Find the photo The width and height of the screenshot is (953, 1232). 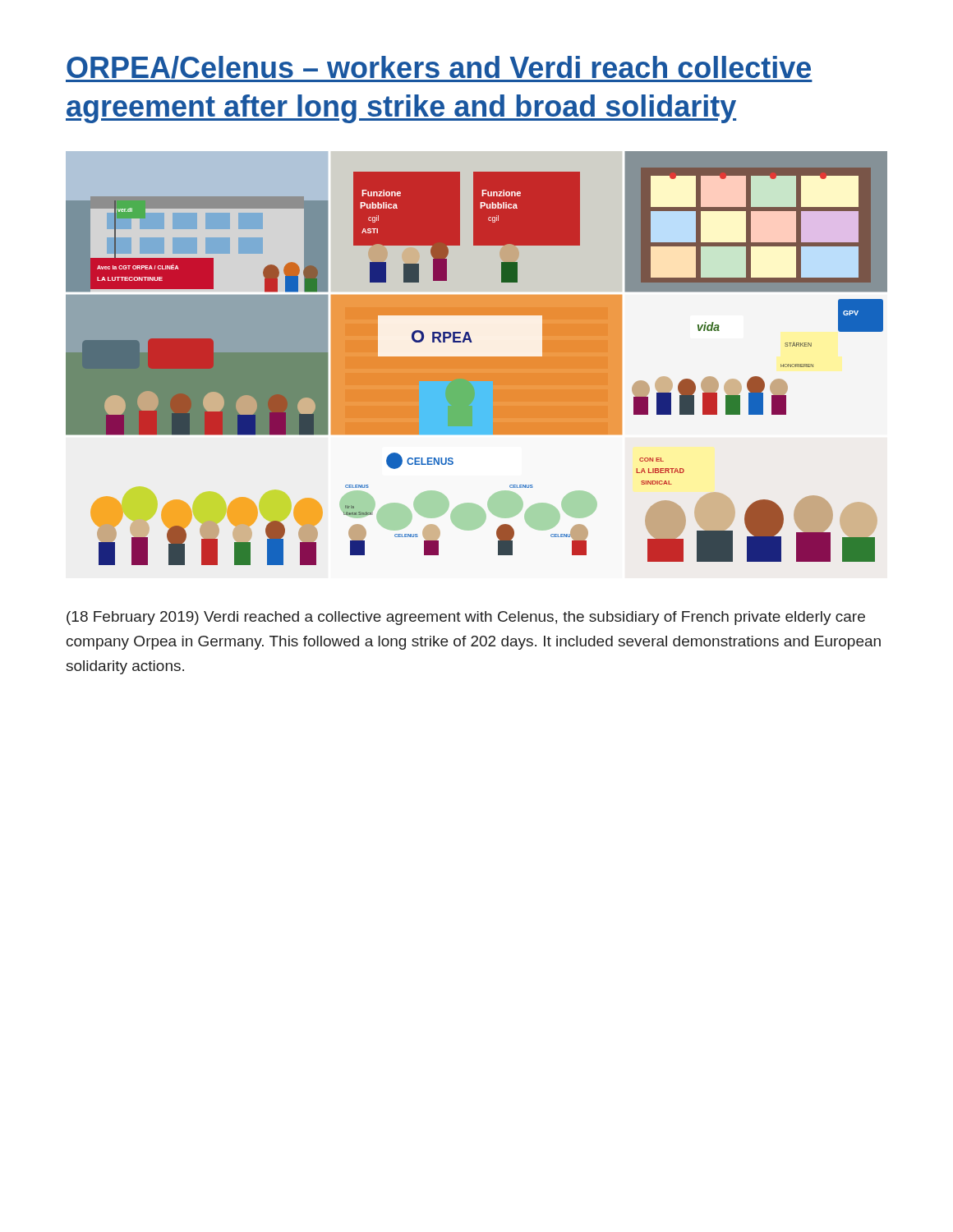click(x=476, y=364)
